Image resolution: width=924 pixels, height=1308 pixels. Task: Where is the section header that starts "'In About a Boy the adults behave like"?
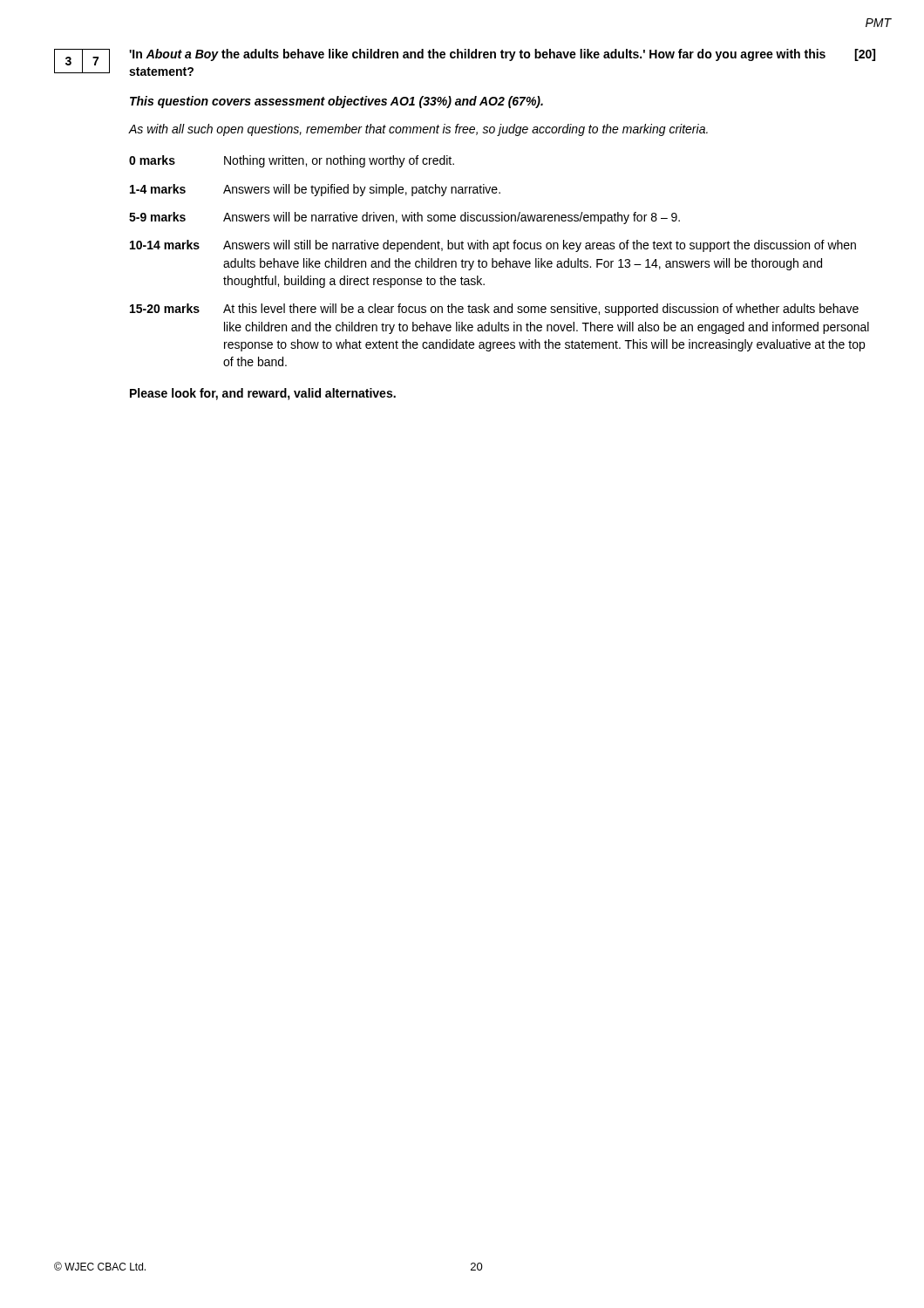503,63
